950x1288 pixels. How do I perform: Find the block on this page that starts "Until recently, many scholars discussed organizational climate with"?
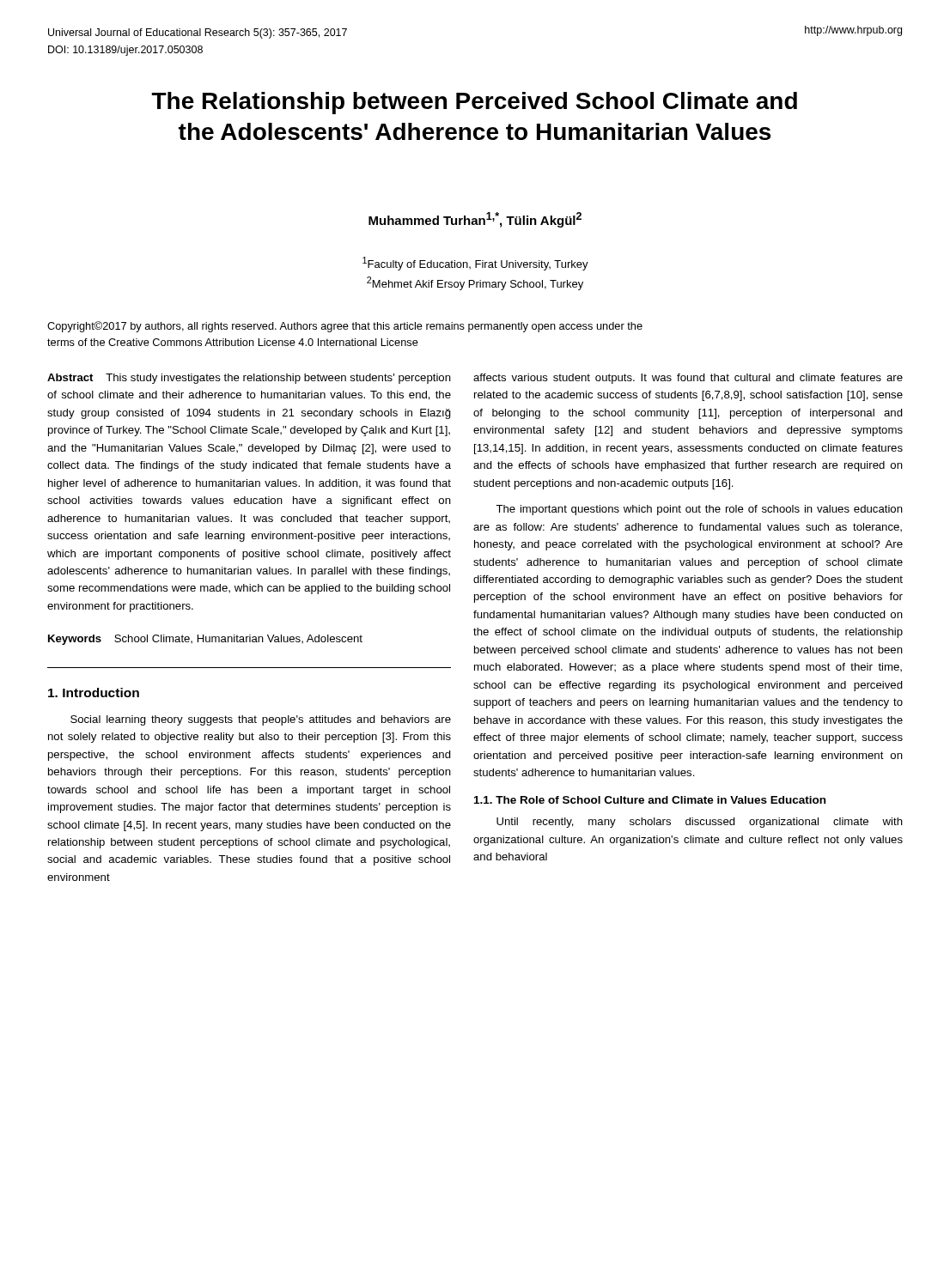coord(688,840)
